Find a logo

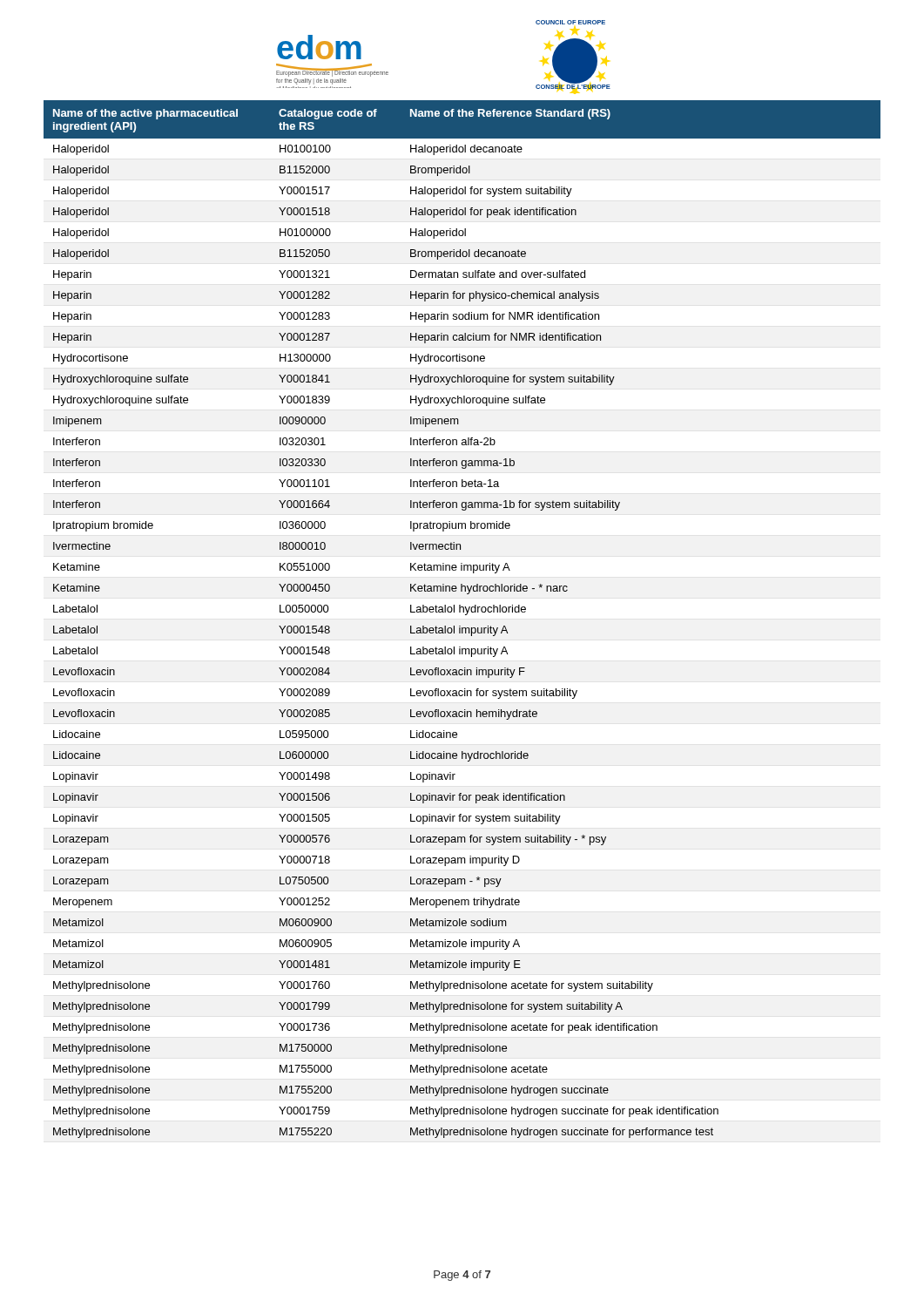pyautogui.click(x=462, y=55)
